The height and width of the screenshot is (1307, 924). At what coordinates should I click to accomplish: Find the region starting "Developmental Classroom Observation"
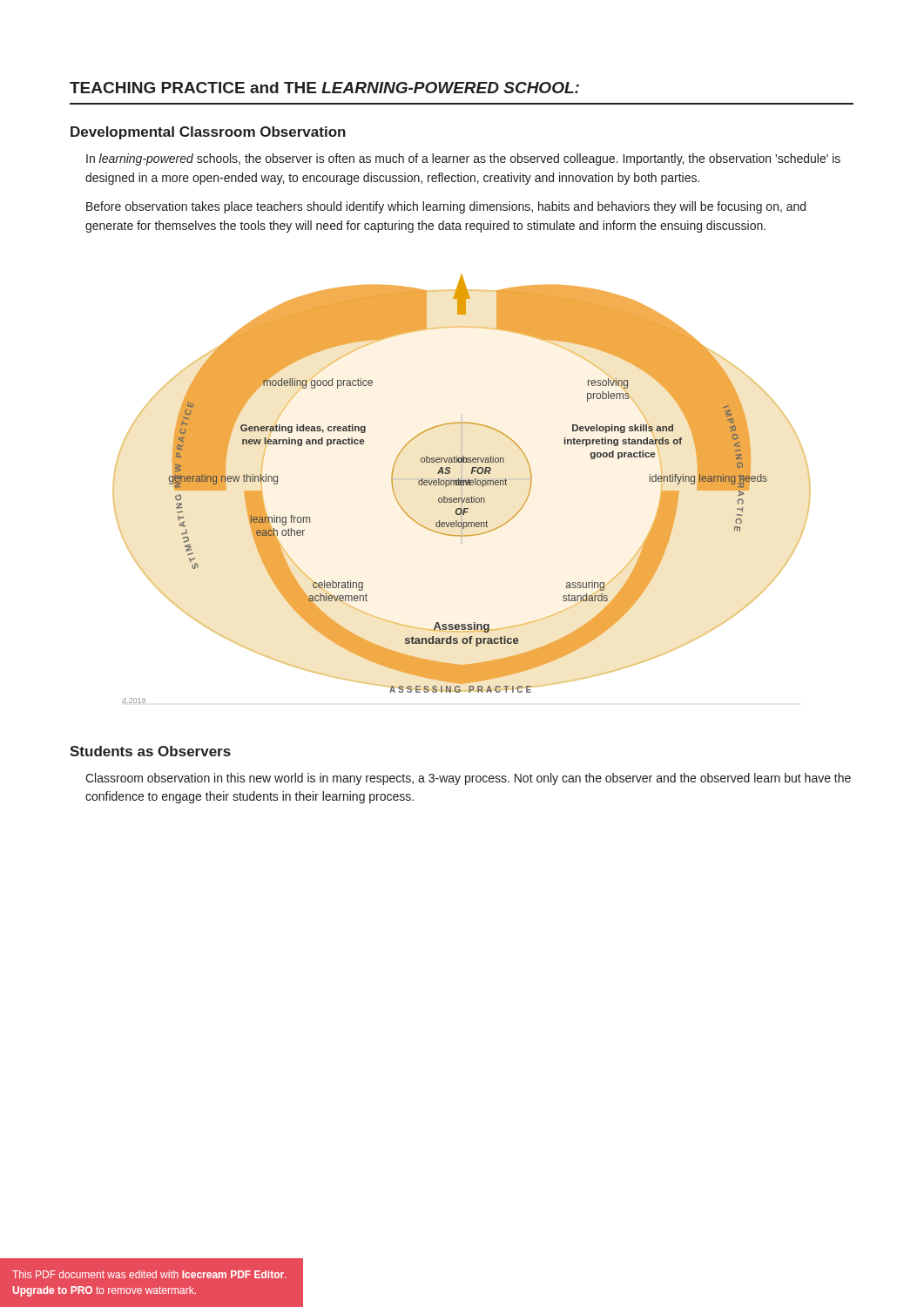[208, 132]
